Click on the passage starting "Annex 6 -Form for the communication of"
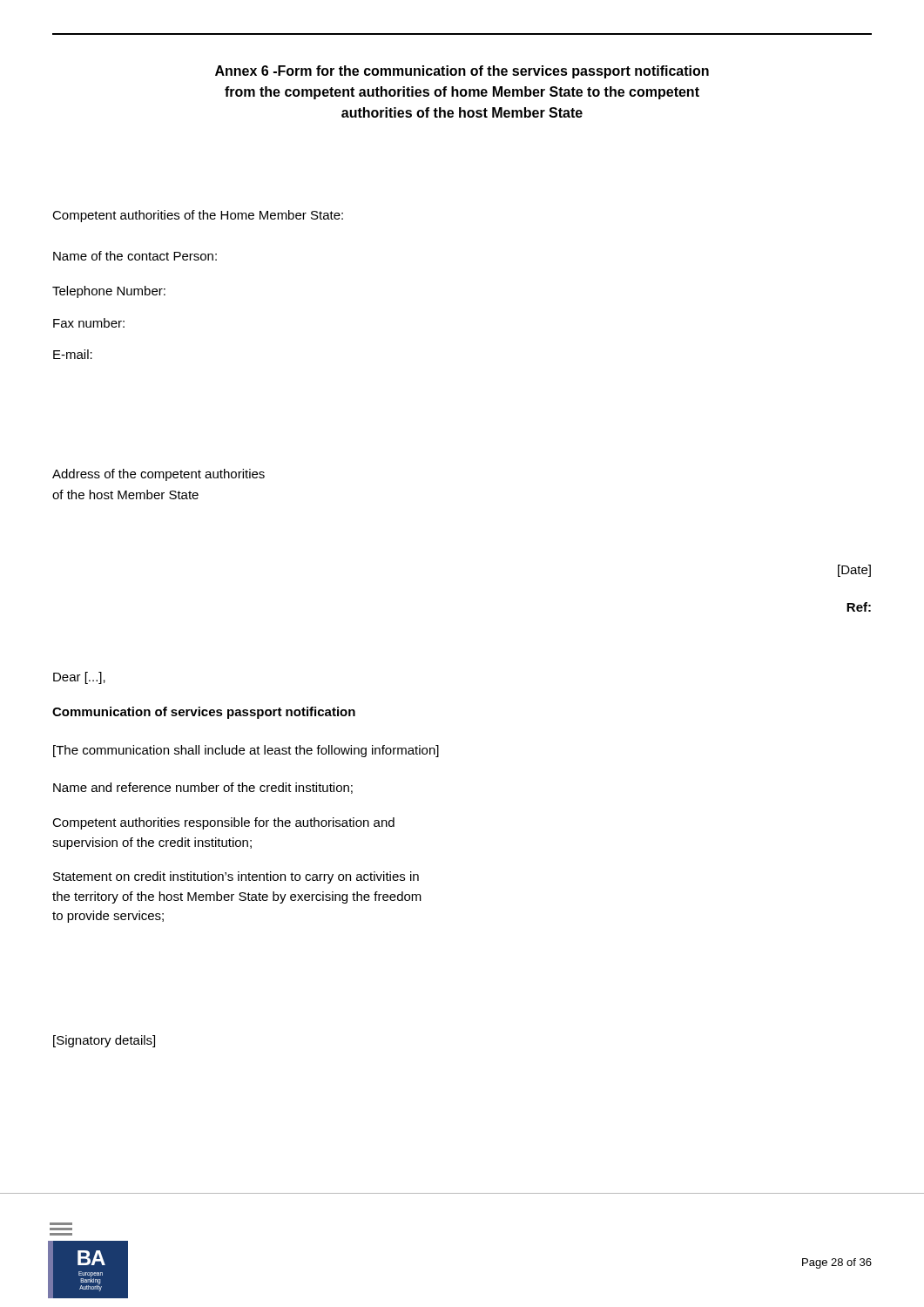 click(x=462, y=92)
